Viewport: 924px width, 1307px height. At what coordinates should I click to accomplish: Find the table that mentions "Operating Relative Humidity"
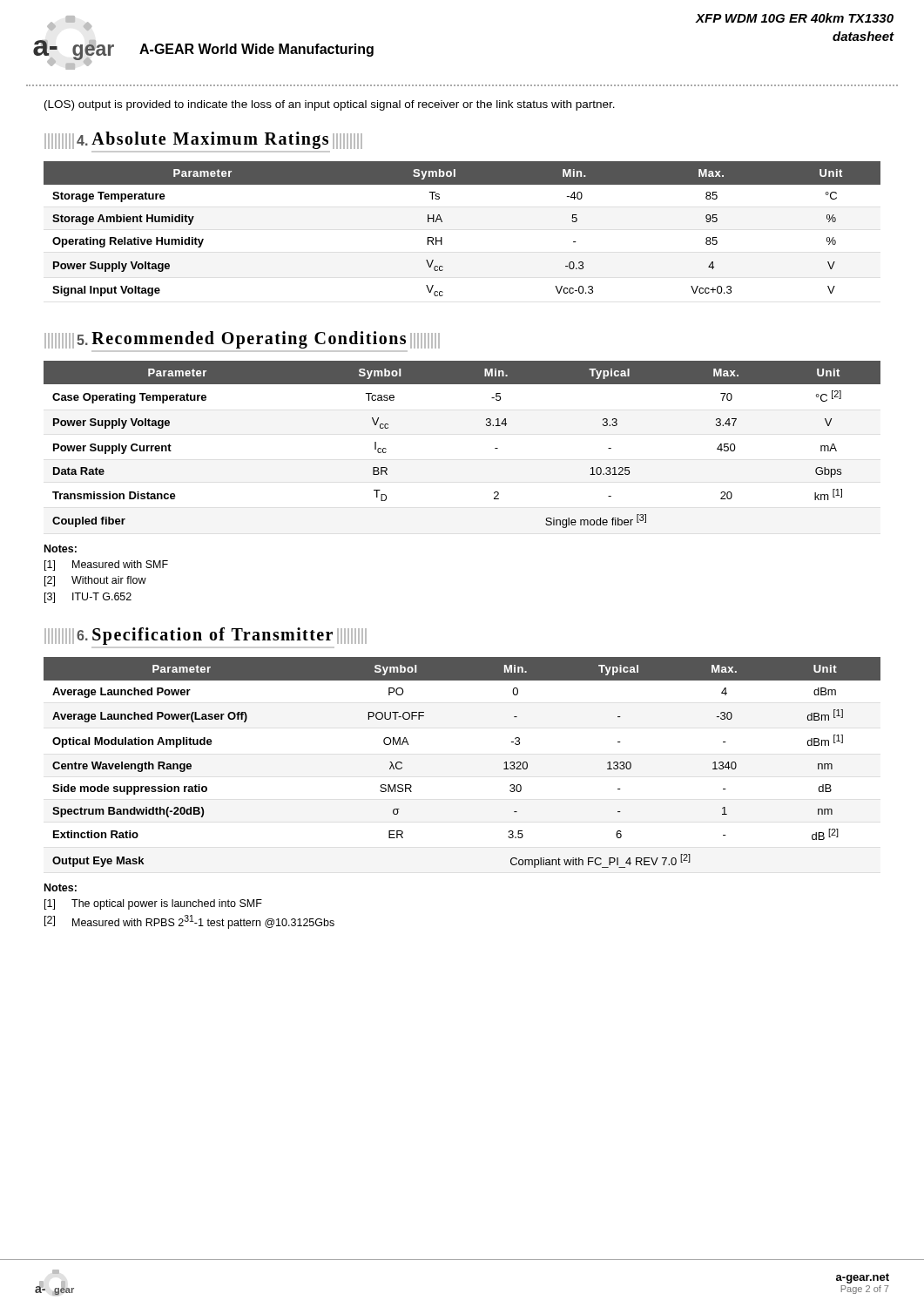pyautogui.click(x=462, y=232)
